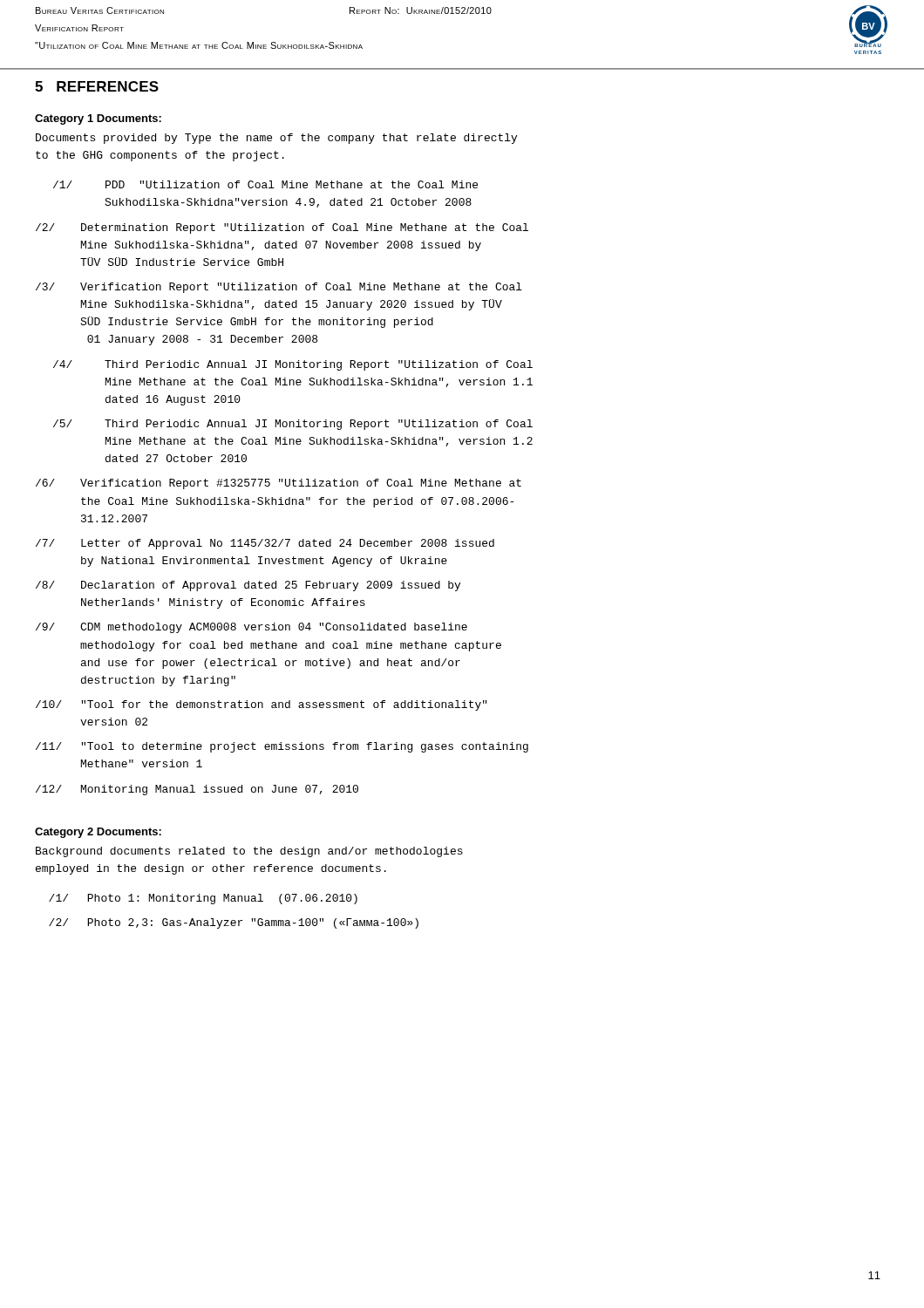Select the list item that says "/10/ "Tool for"
Screen dimensions: 1308x924
(462, 714)
